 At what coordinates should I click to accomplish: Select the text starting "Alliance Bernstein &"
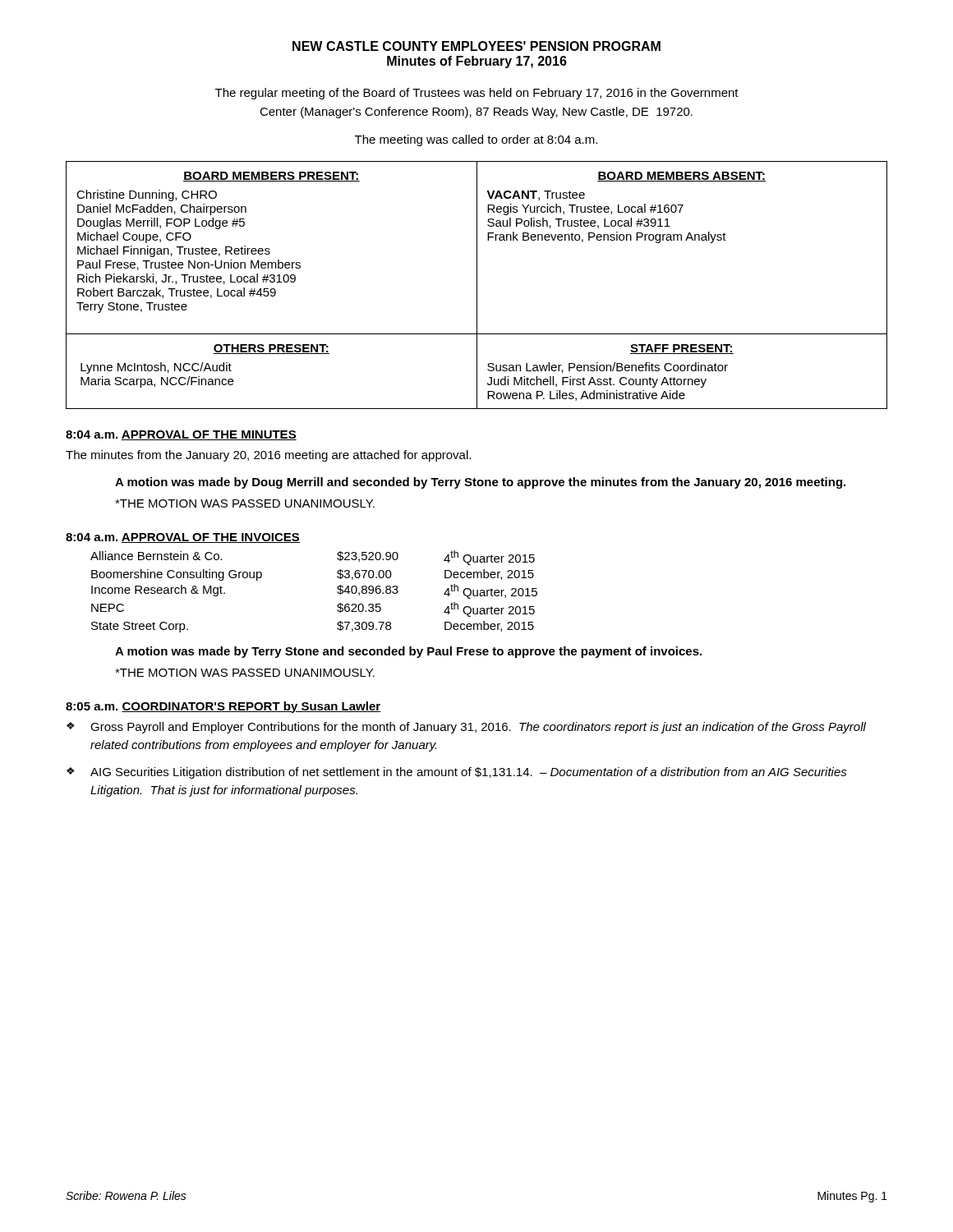pos(489,556)
